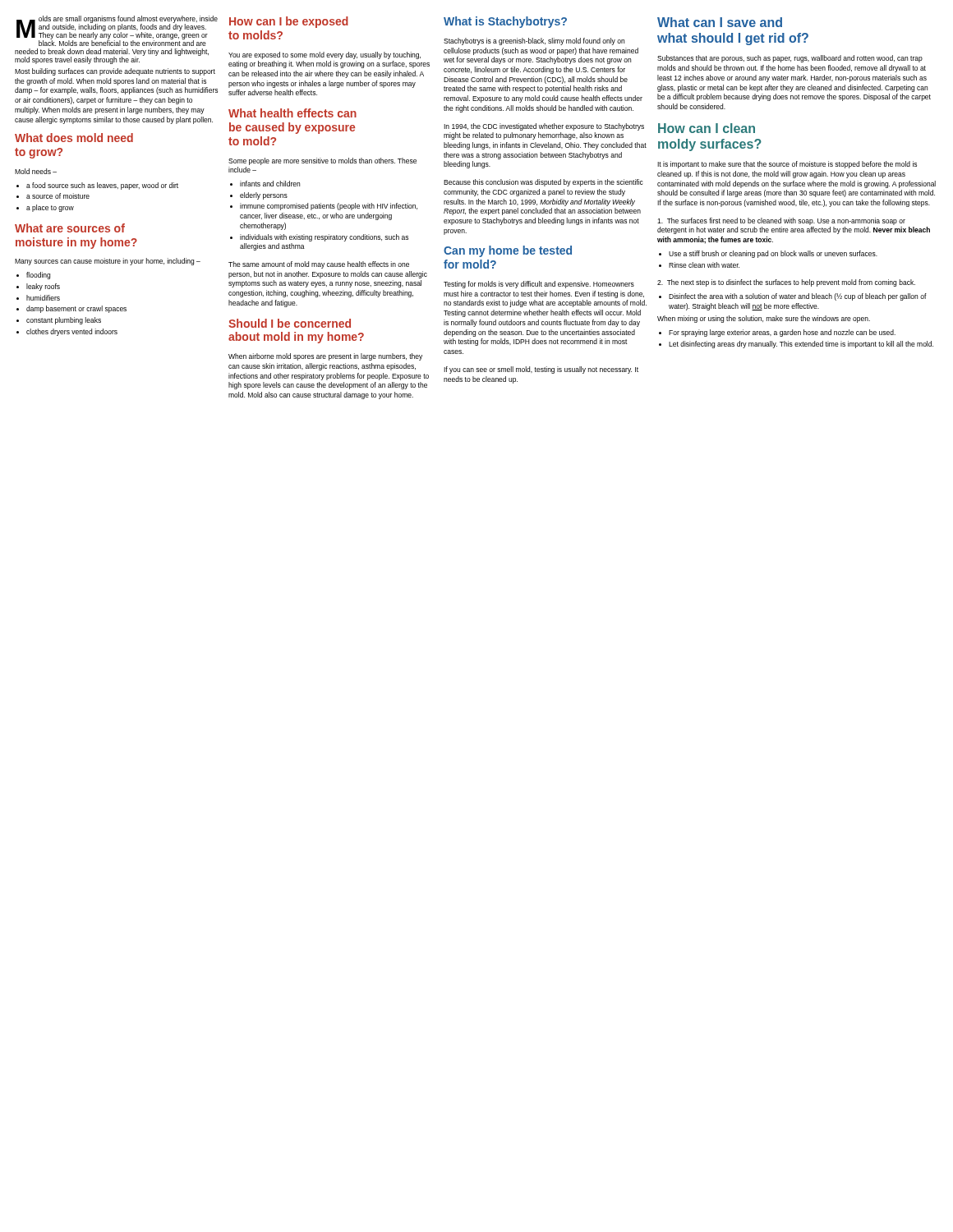Click on the region starting "2. The next"
This screenshot has width=953, height=1232.
pyautogui.click(x=797, y=314)
